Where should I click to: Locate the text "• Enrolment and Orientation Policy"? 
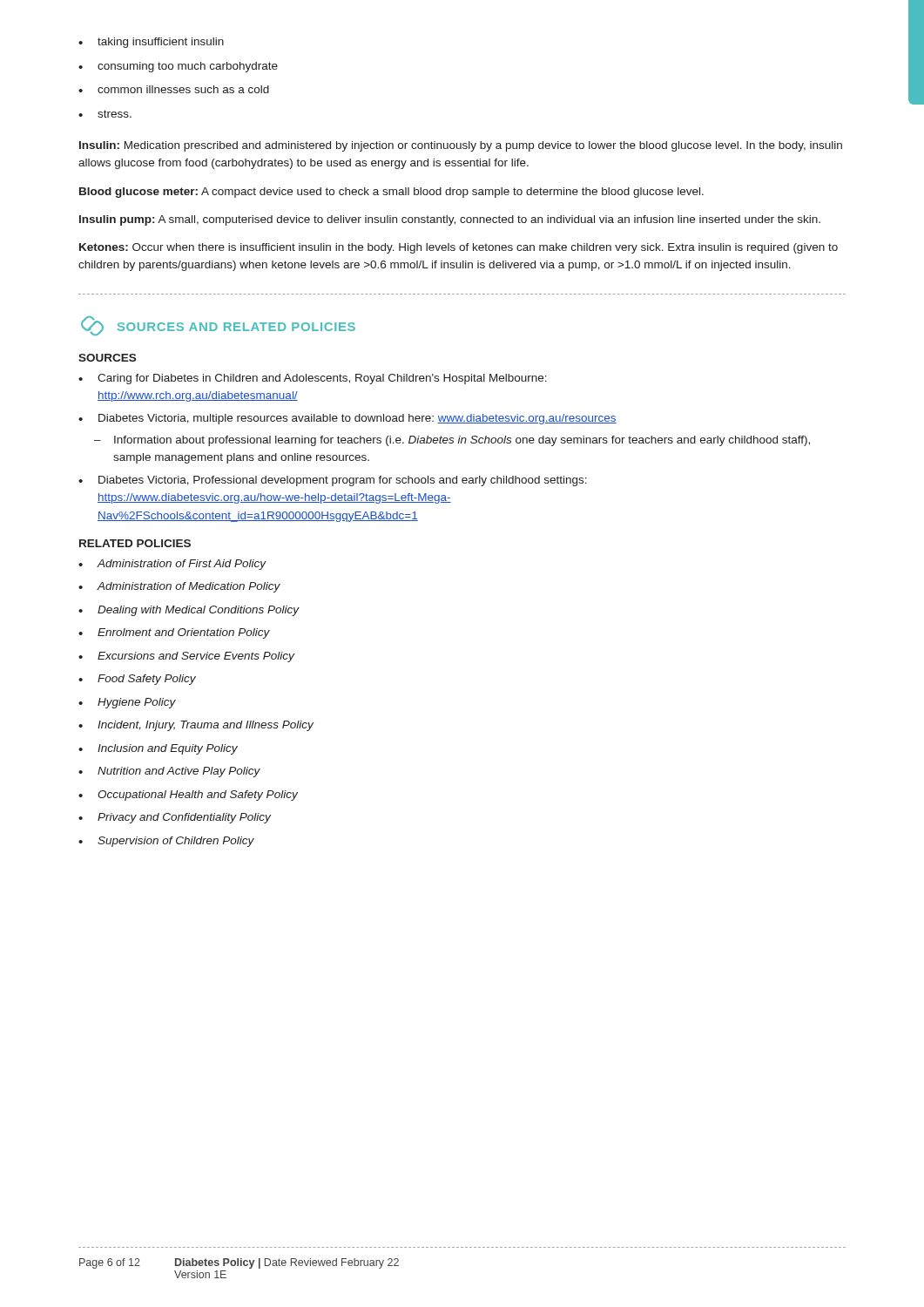174,634
